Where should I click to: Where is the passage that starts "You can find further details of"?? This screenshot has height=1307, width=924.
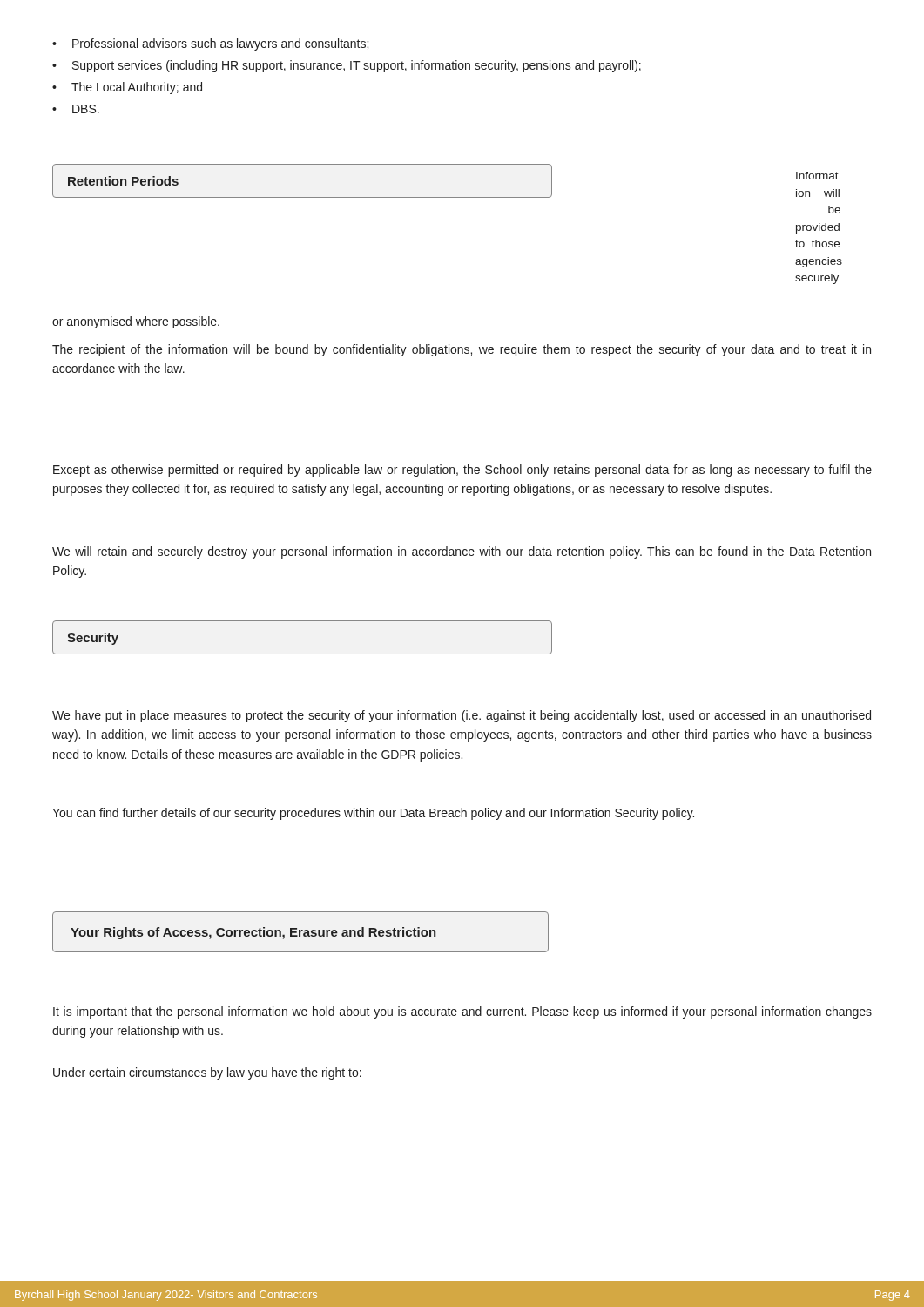click(x=374, y=813)
